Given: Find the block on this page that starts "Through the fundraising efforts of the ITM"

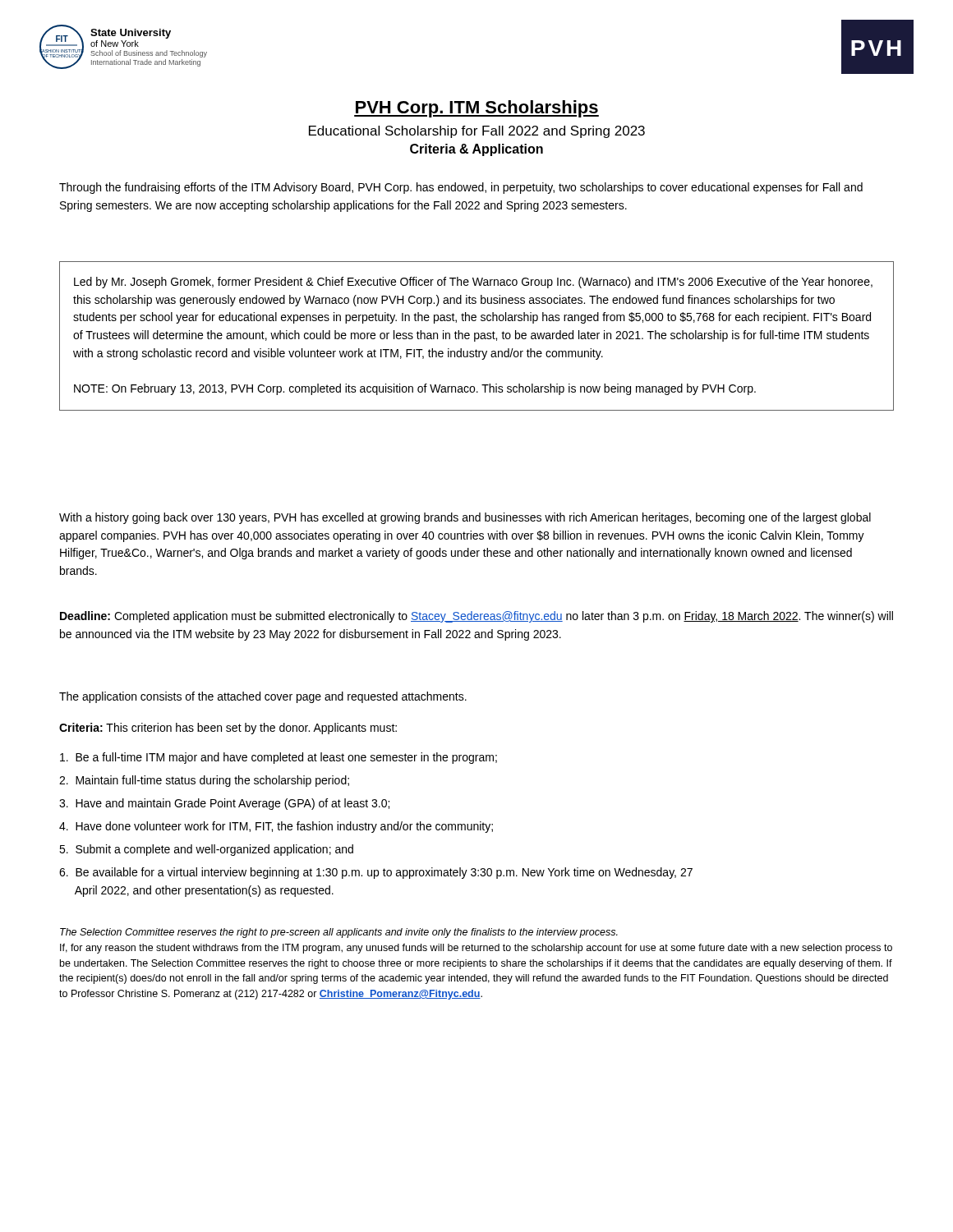Looking at the screenshot, I should 461,196.
